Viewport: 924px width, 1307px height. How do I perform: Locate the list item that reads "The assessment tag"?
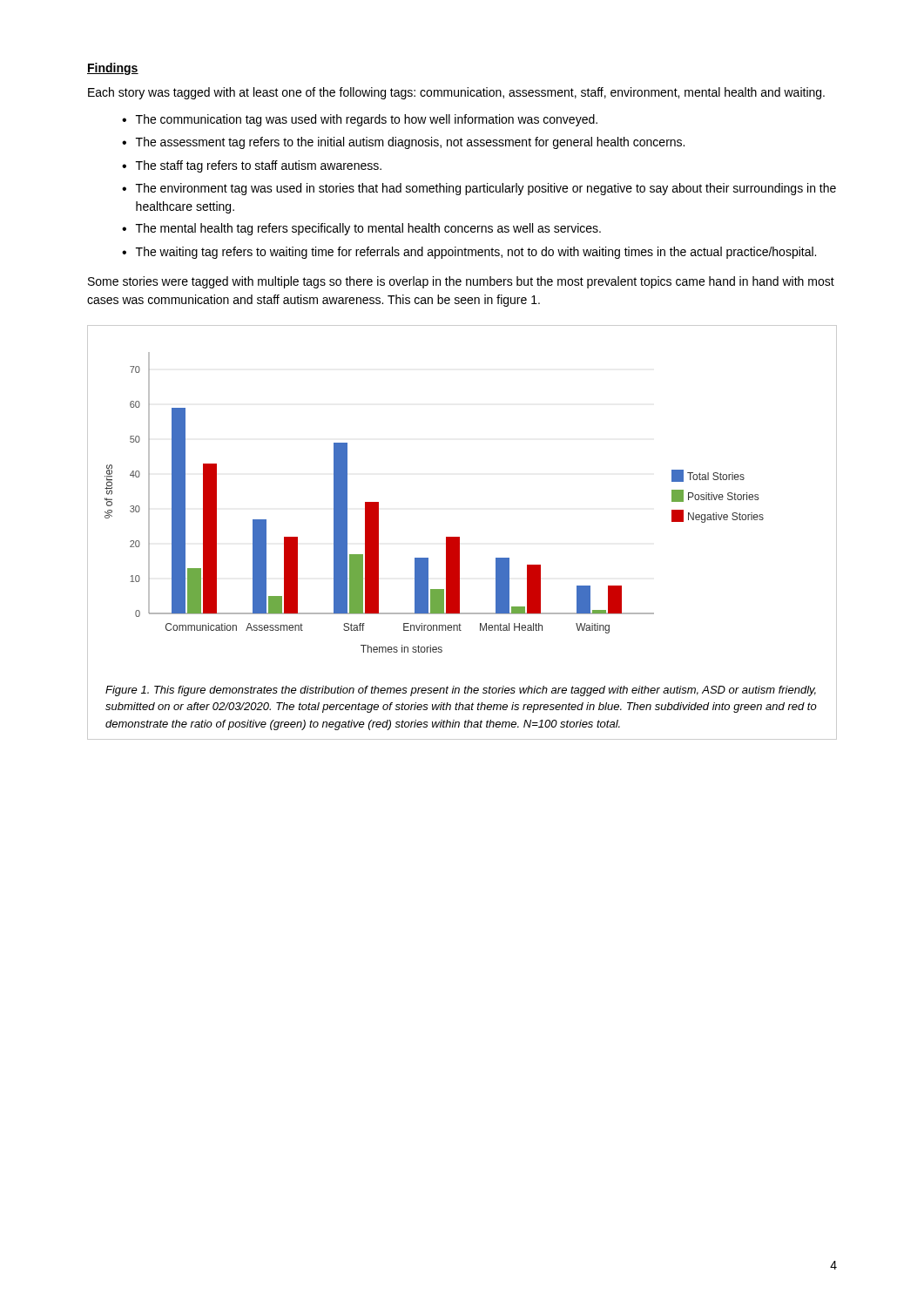point(411,142)
